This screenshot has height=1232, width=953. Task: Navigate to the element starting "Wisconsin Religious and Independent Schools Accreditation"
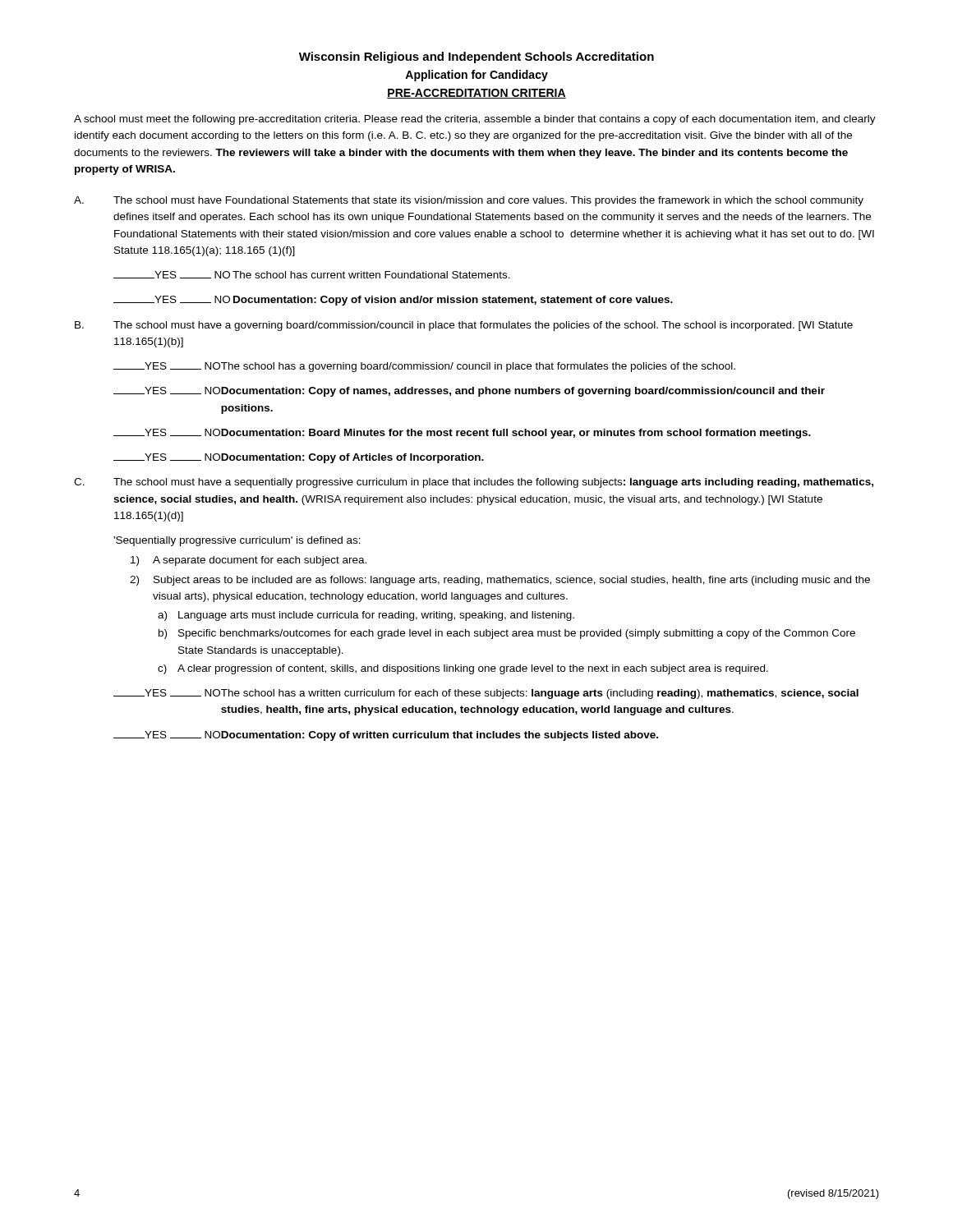(476, 56)
